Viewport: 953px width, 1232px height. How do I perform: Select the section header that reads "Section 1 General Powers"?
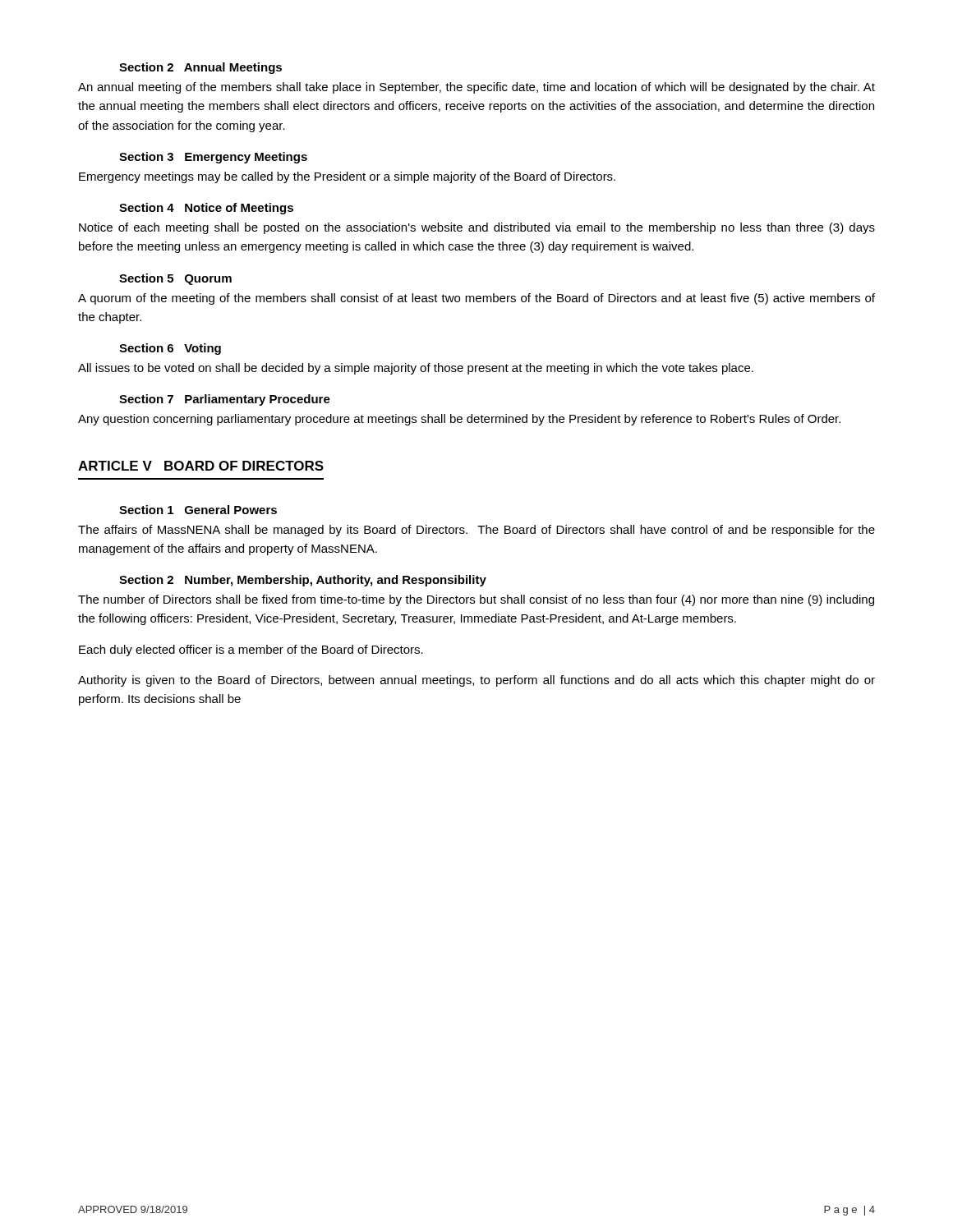[198, 509]
